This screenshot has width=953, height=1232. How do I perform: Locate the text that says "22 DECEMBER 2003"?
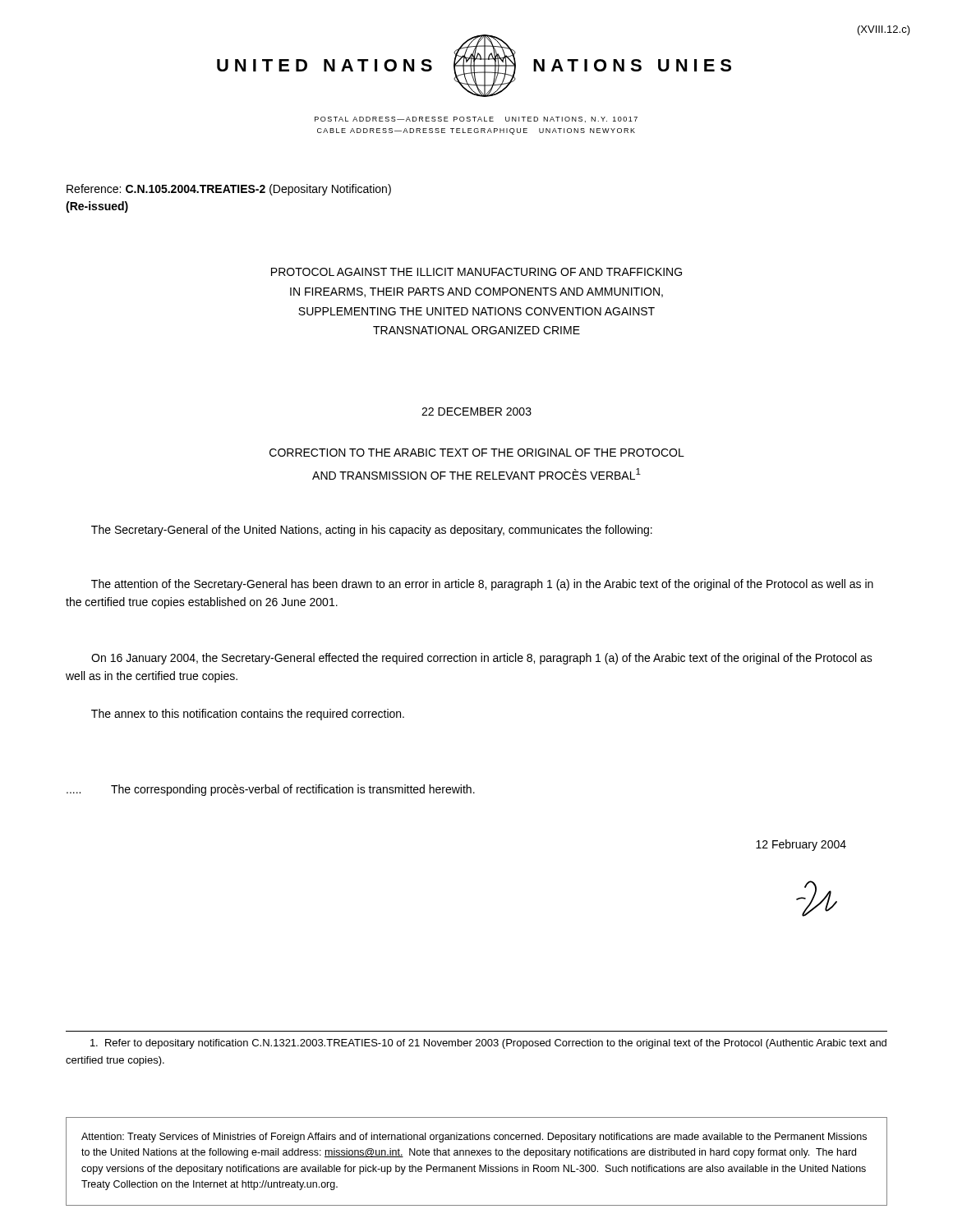tap(476, 411)
